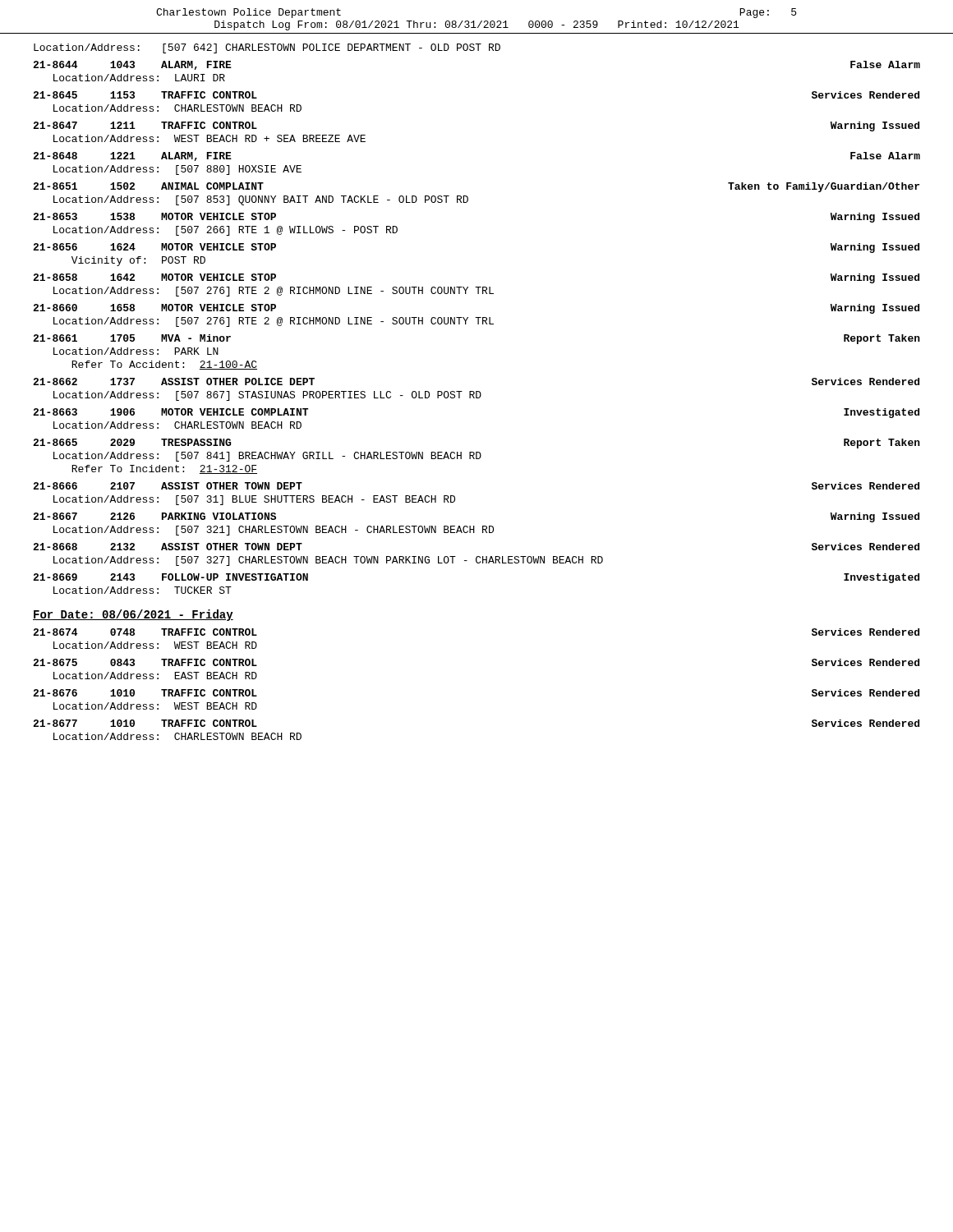Find the block starting "21-8667 2126 PARKING"
This screenshot has height=1232, width=953.
[x=476, y=524]
